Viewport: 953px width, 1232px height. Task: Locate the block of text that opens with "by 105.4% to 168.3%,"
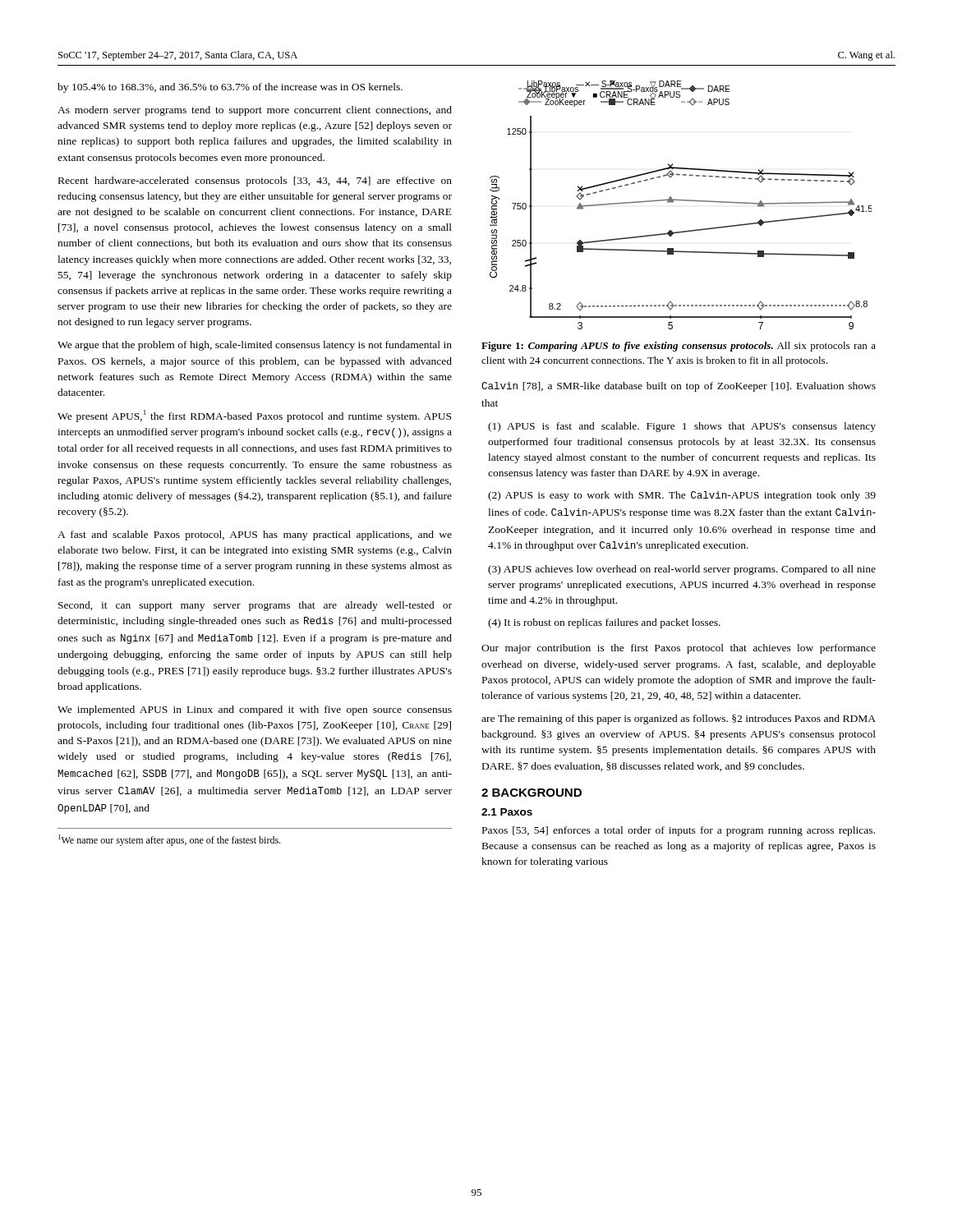coord(255,87)
